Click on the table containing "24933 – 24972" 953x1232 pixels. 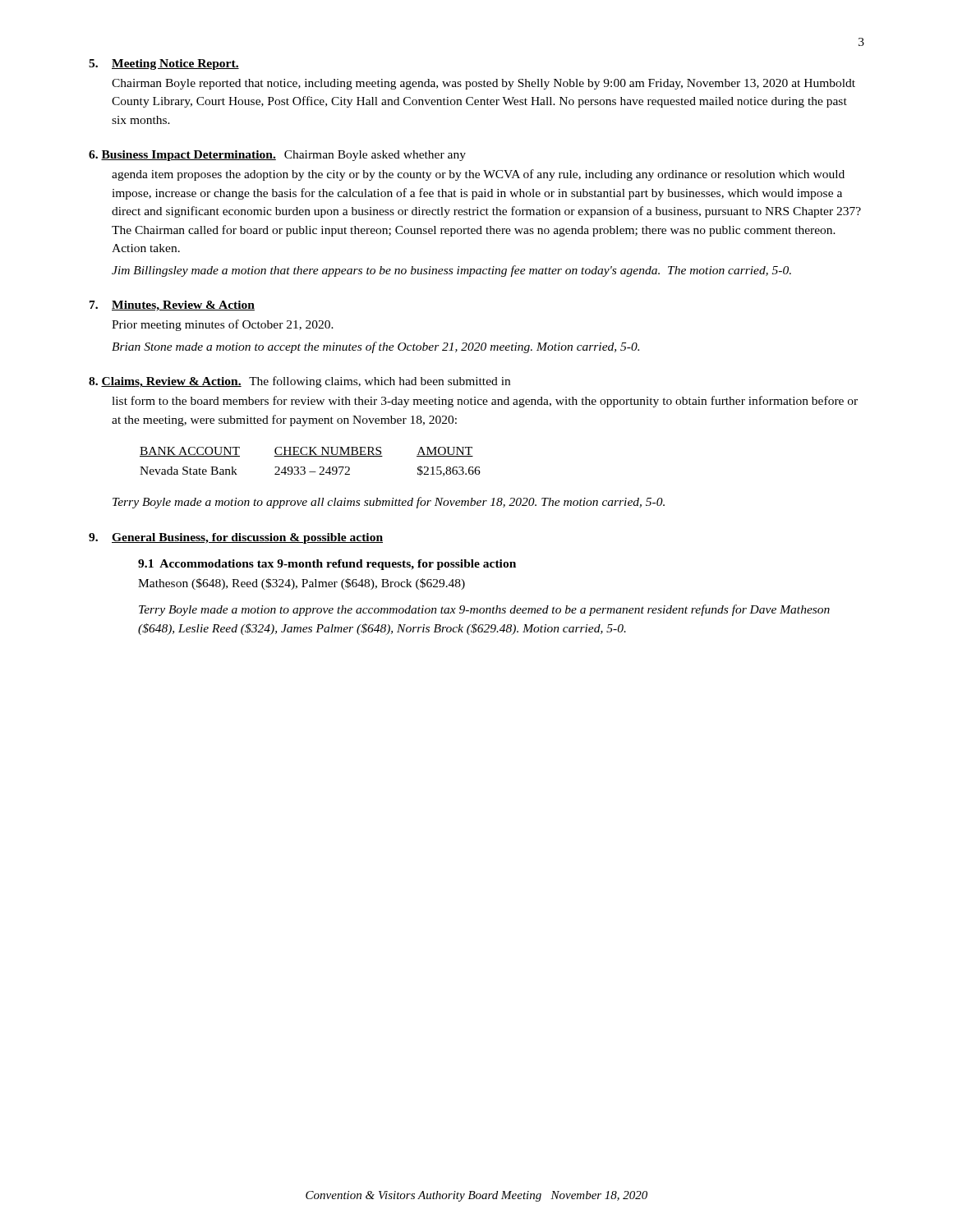(x=476, y=461)
